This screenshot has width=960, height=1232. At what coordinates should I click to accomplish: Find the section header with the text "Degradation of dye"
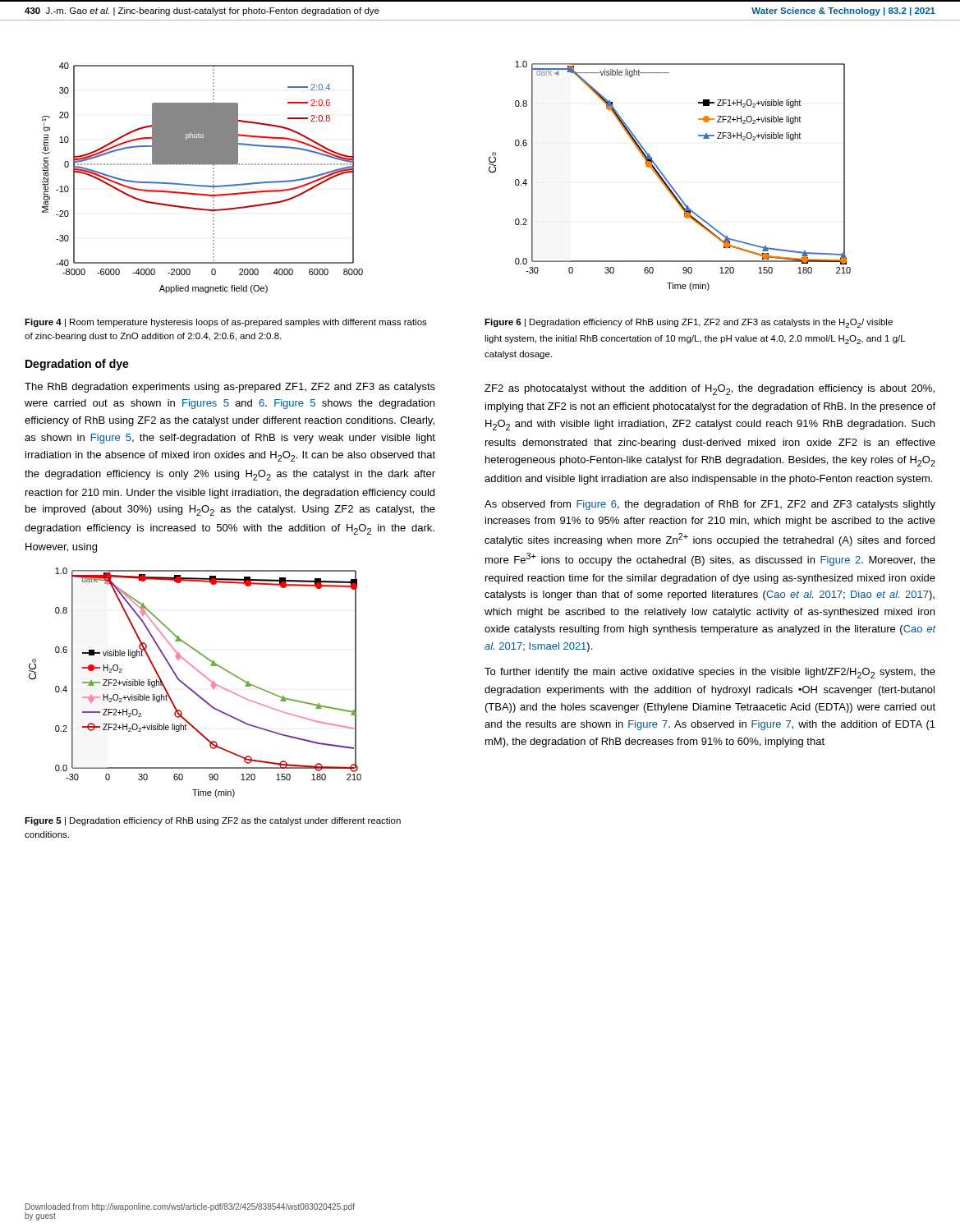77,363
